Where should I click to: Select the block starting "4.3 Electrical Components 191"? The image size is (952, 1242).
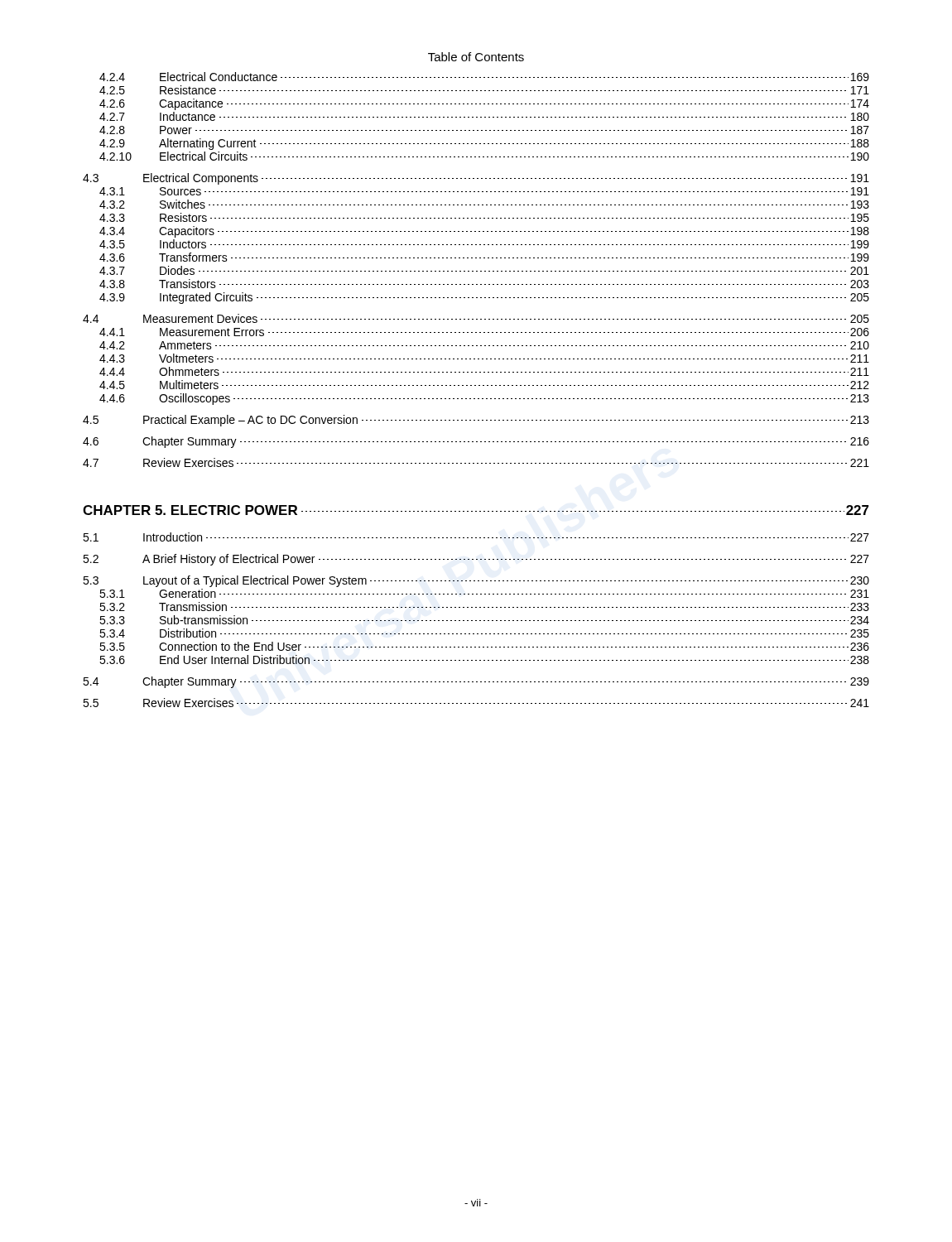tap(476, 178)
